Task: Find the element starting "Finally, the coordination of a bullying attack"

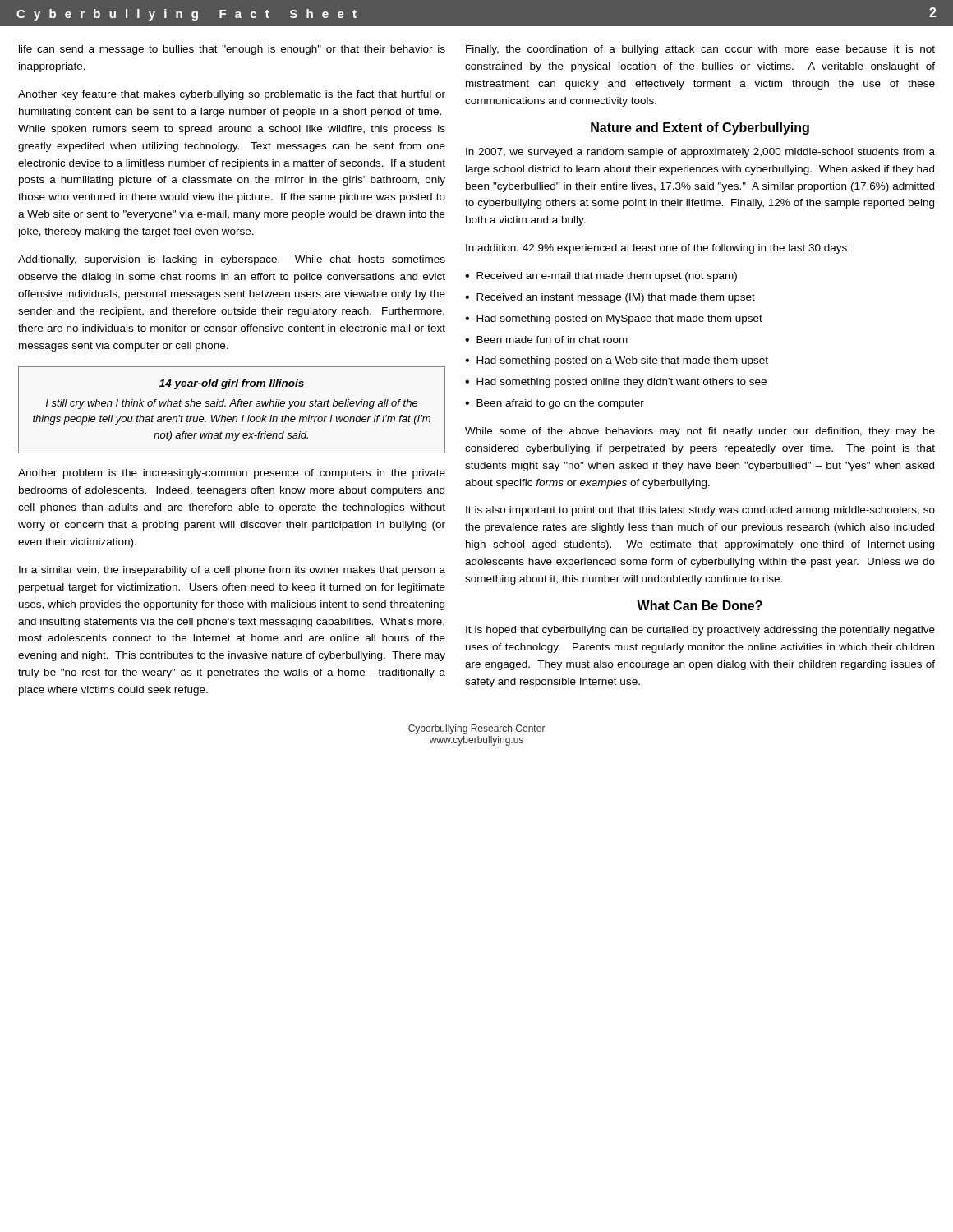Action: coord(700,75)
